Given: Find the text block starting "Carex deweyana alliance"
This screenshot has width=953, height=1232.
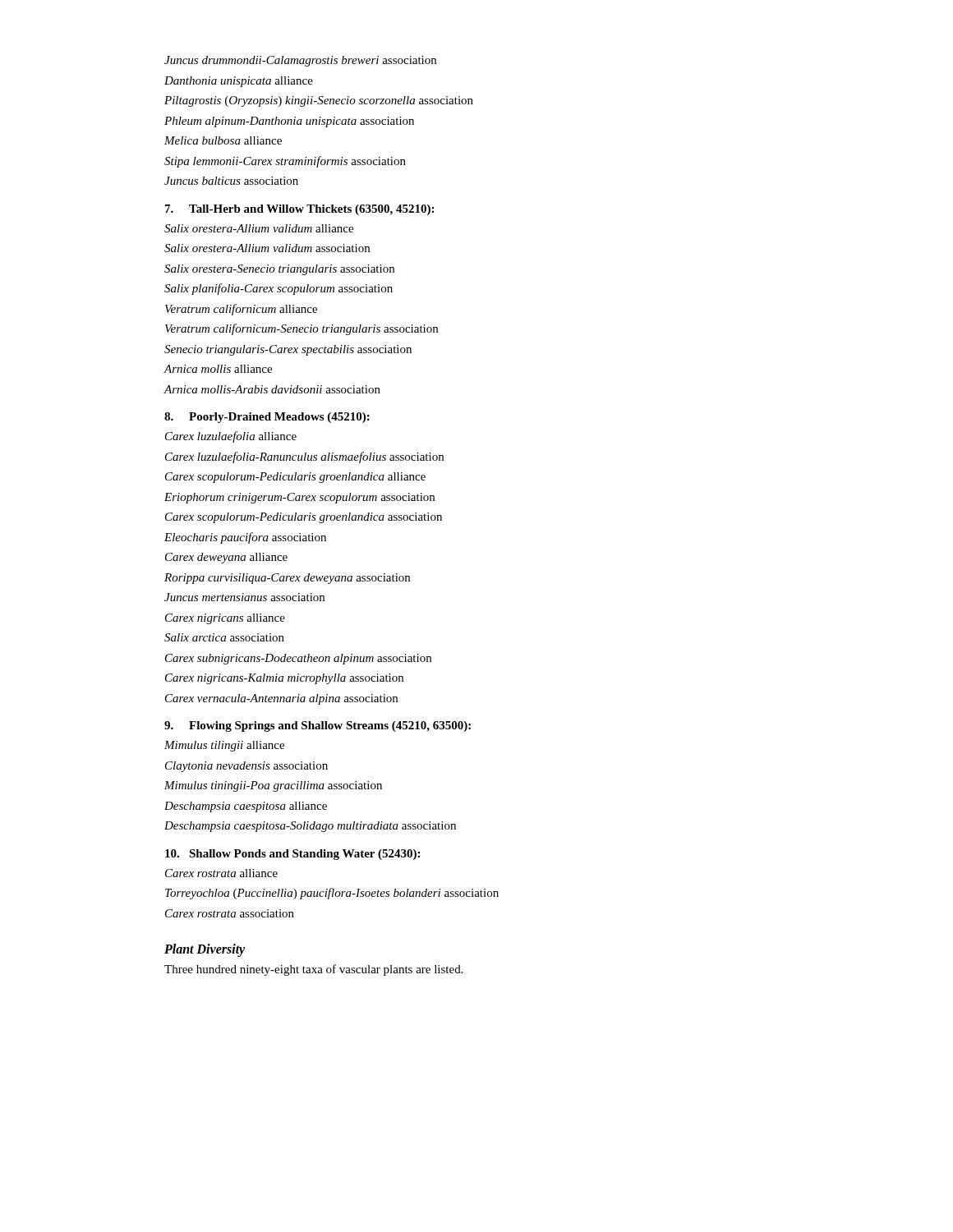Looking at the screenshot, I should click(x=226, y=557).
